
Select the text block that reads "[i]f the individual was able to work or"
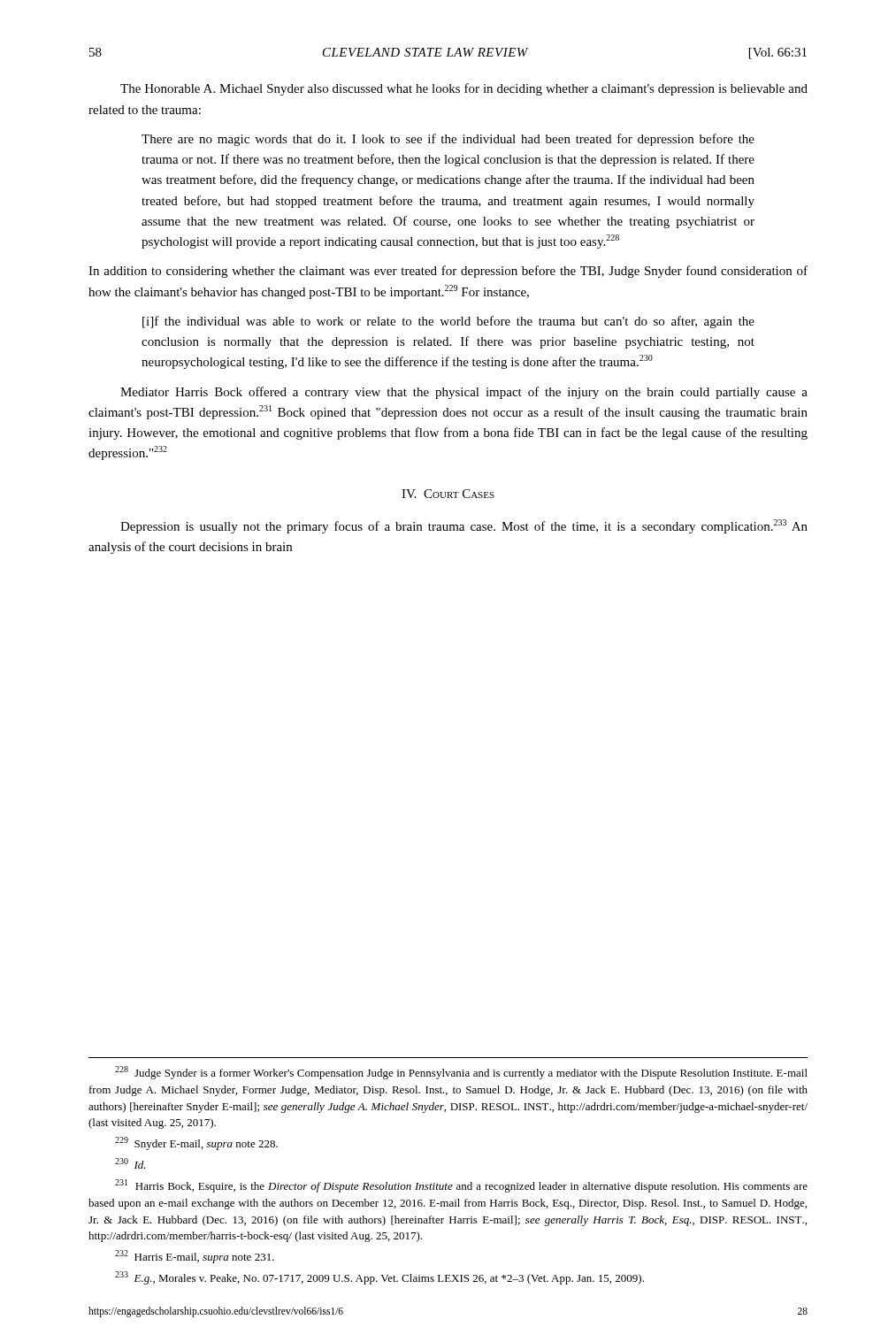point(448,342)
